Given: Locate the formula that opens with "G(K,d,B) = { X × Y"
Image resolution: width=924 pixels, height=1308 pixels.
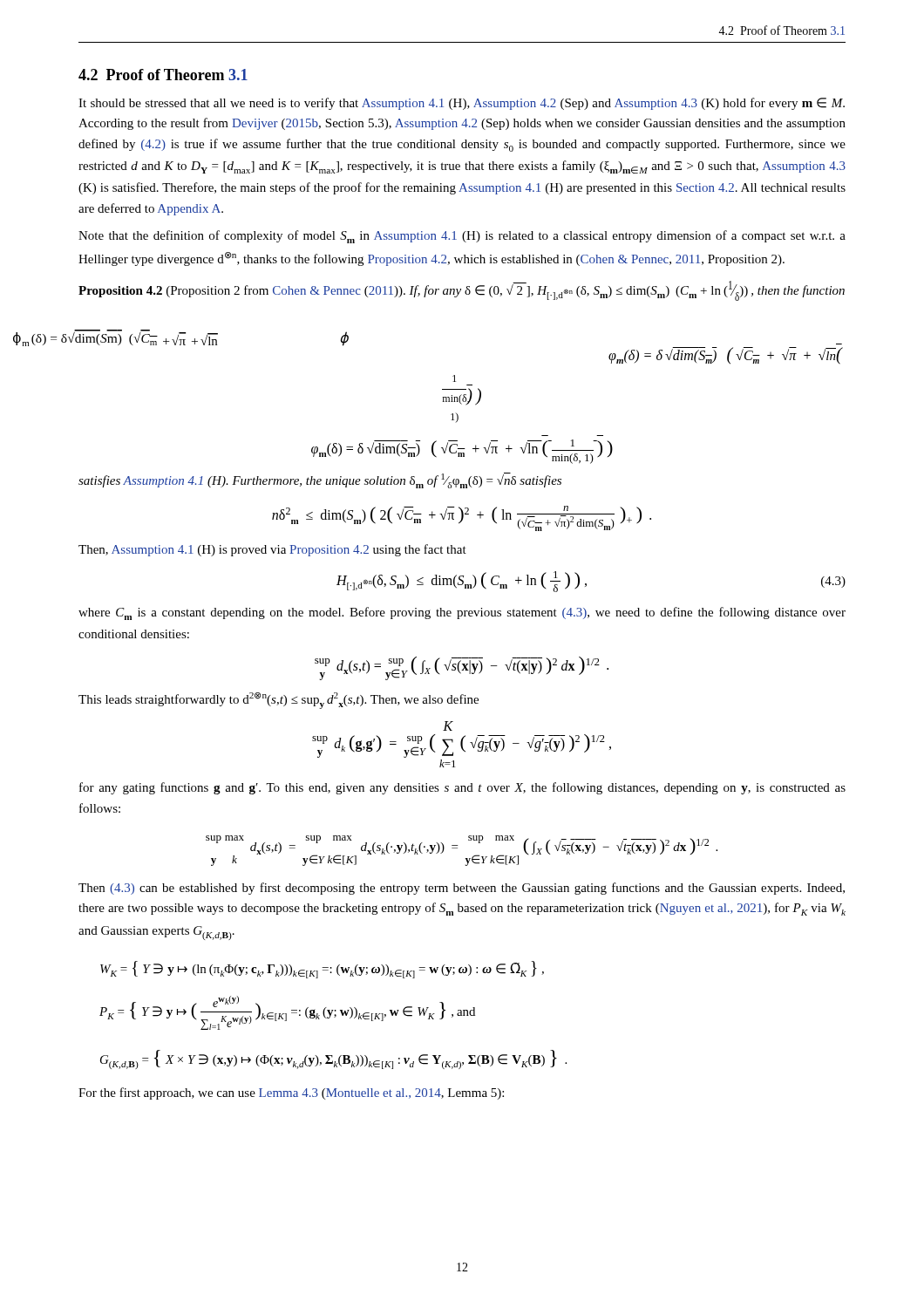Looking at the screenshot, I should click(333, 1057).
